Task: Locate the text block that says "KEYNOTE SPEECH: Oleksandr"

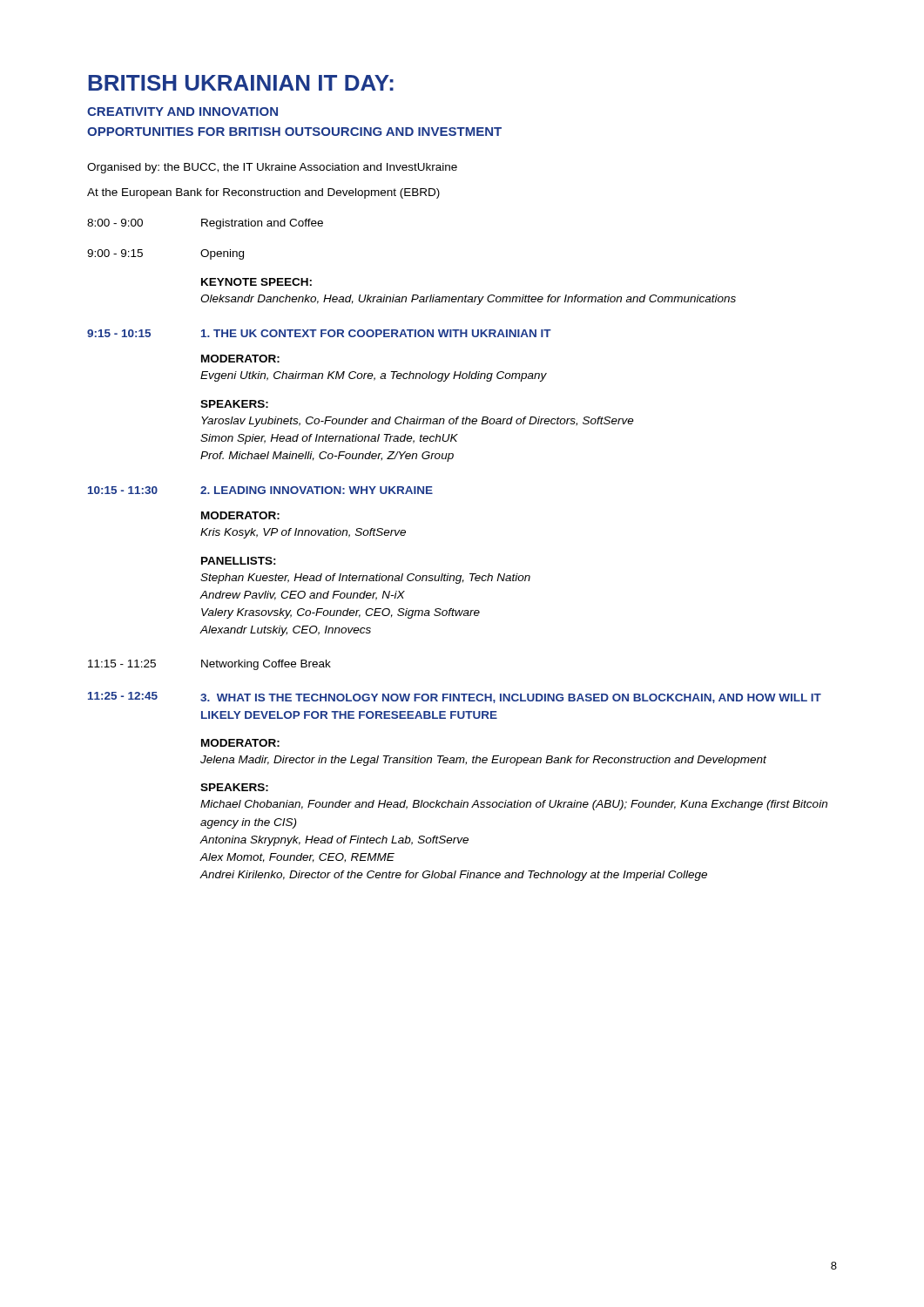Action: [x=519, y=292]
